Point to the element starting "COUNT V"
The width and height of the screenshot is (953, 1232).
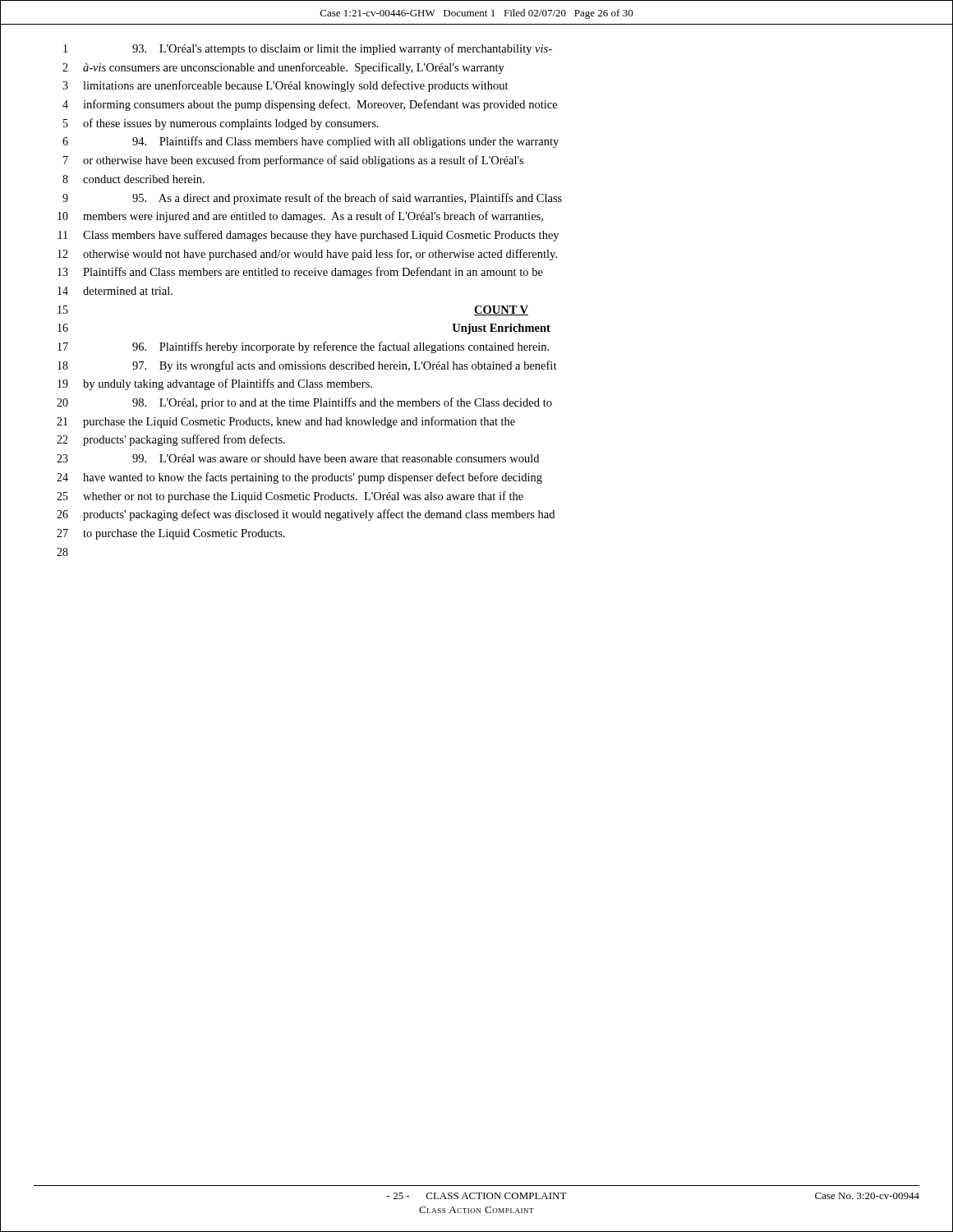(x=501, y=310)
